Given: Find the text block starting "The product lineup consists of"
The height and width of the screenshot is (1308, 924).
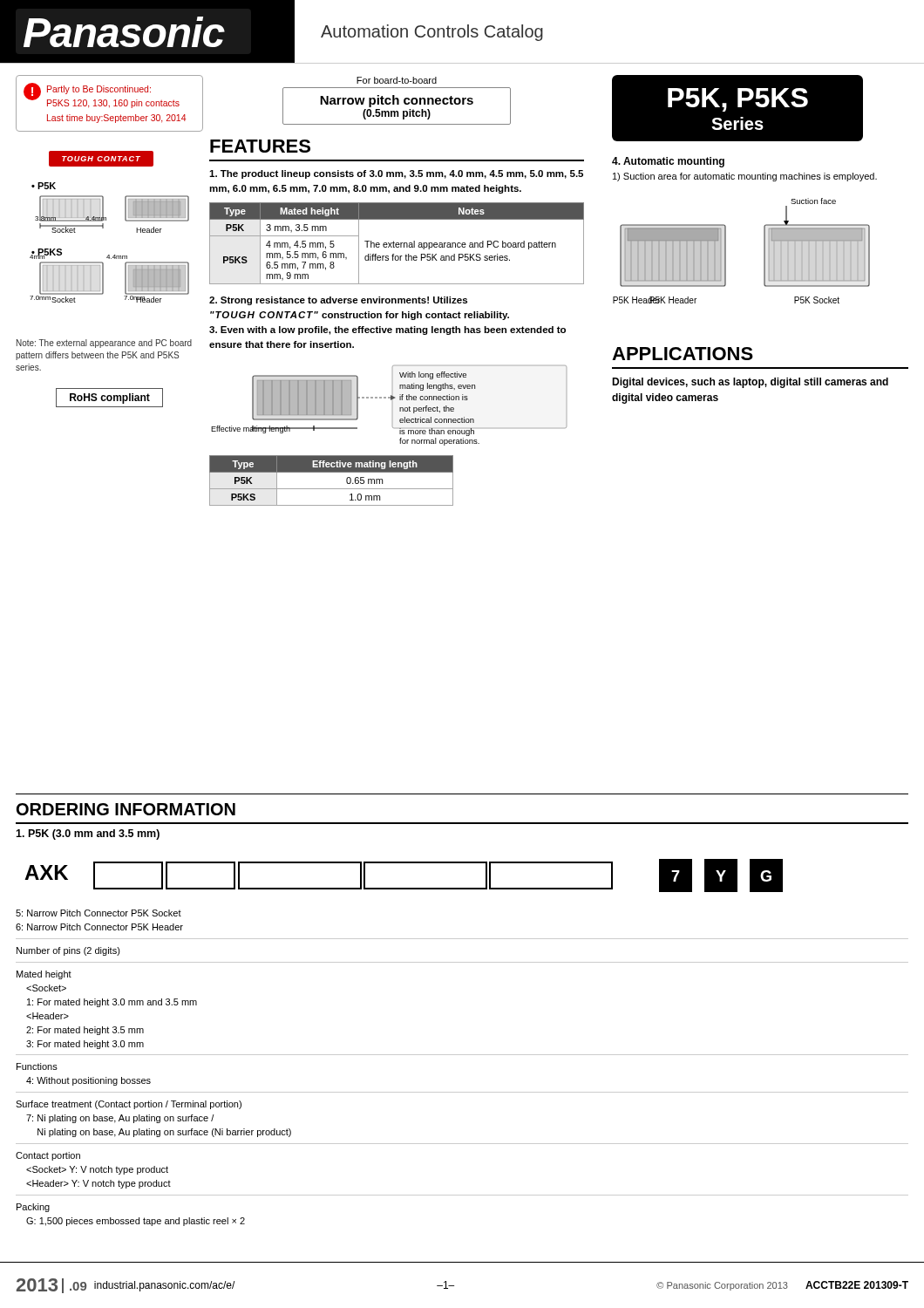Looking at the screenshot, I should point(396,181).
